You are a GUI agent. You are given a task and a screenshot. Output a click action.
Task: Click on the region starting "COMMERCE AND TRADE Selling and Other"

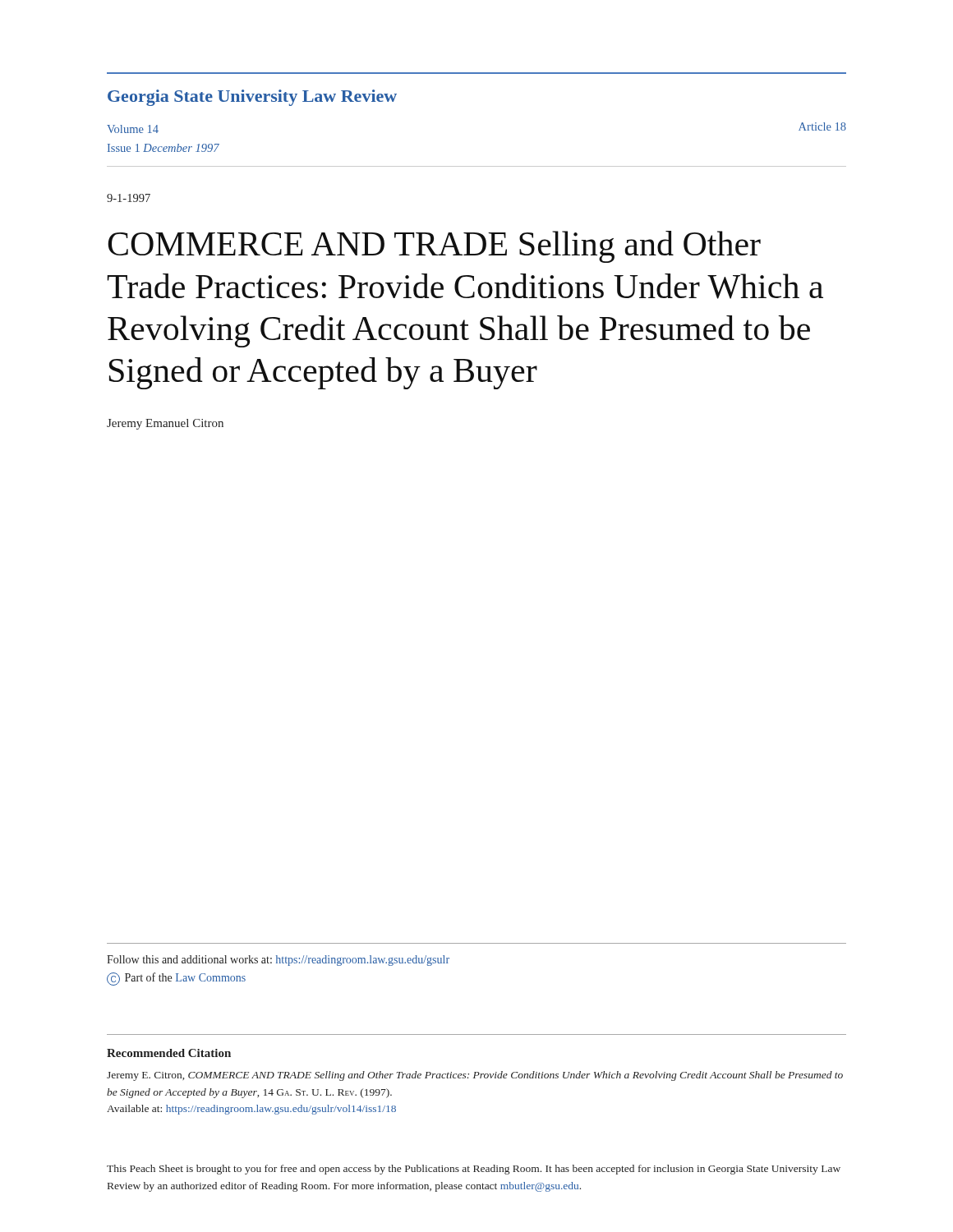tap(476, 308)
